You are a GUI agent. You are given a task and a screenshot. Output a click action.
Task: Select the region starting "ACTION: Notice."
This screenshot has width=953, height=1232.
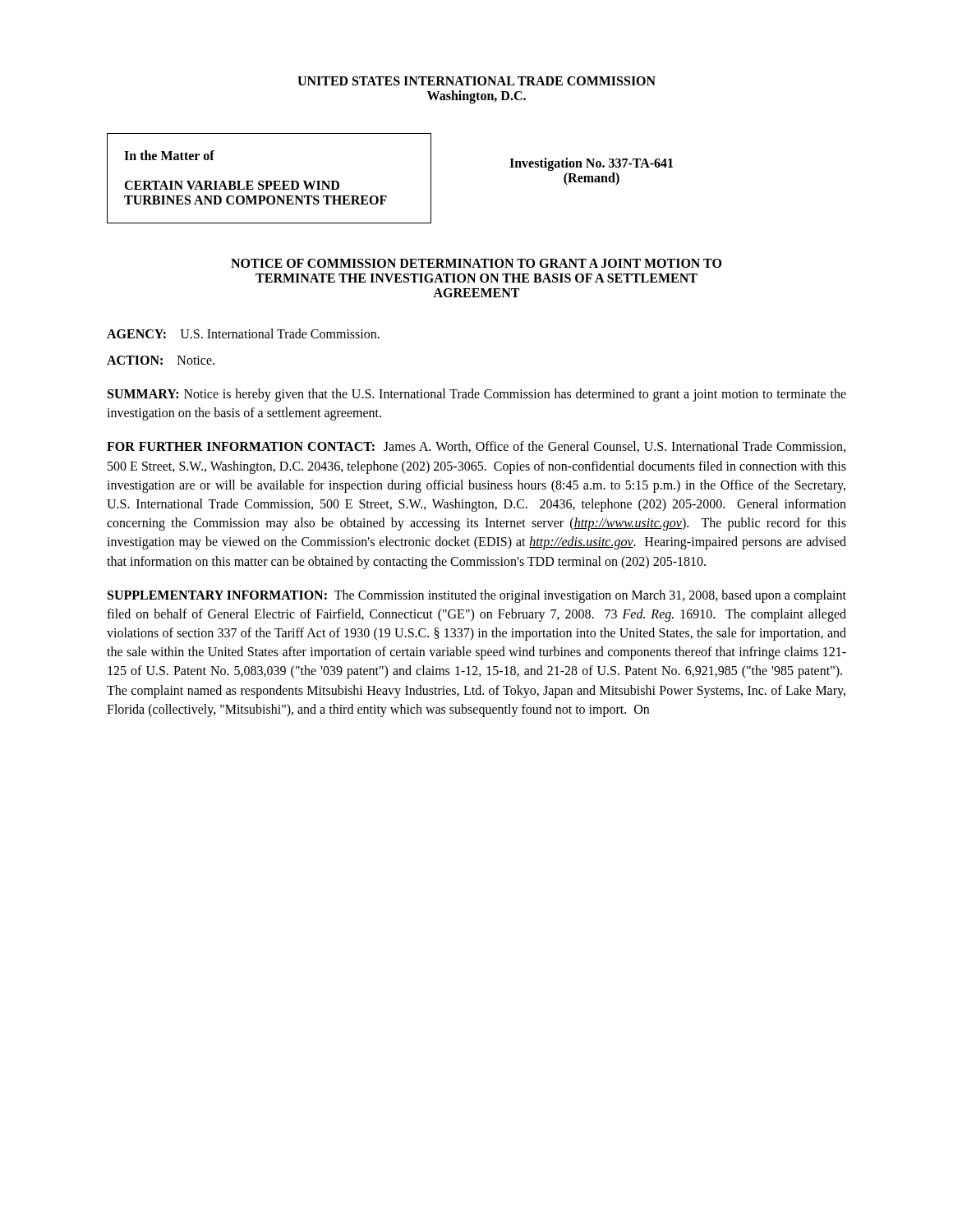coord(161,360)
